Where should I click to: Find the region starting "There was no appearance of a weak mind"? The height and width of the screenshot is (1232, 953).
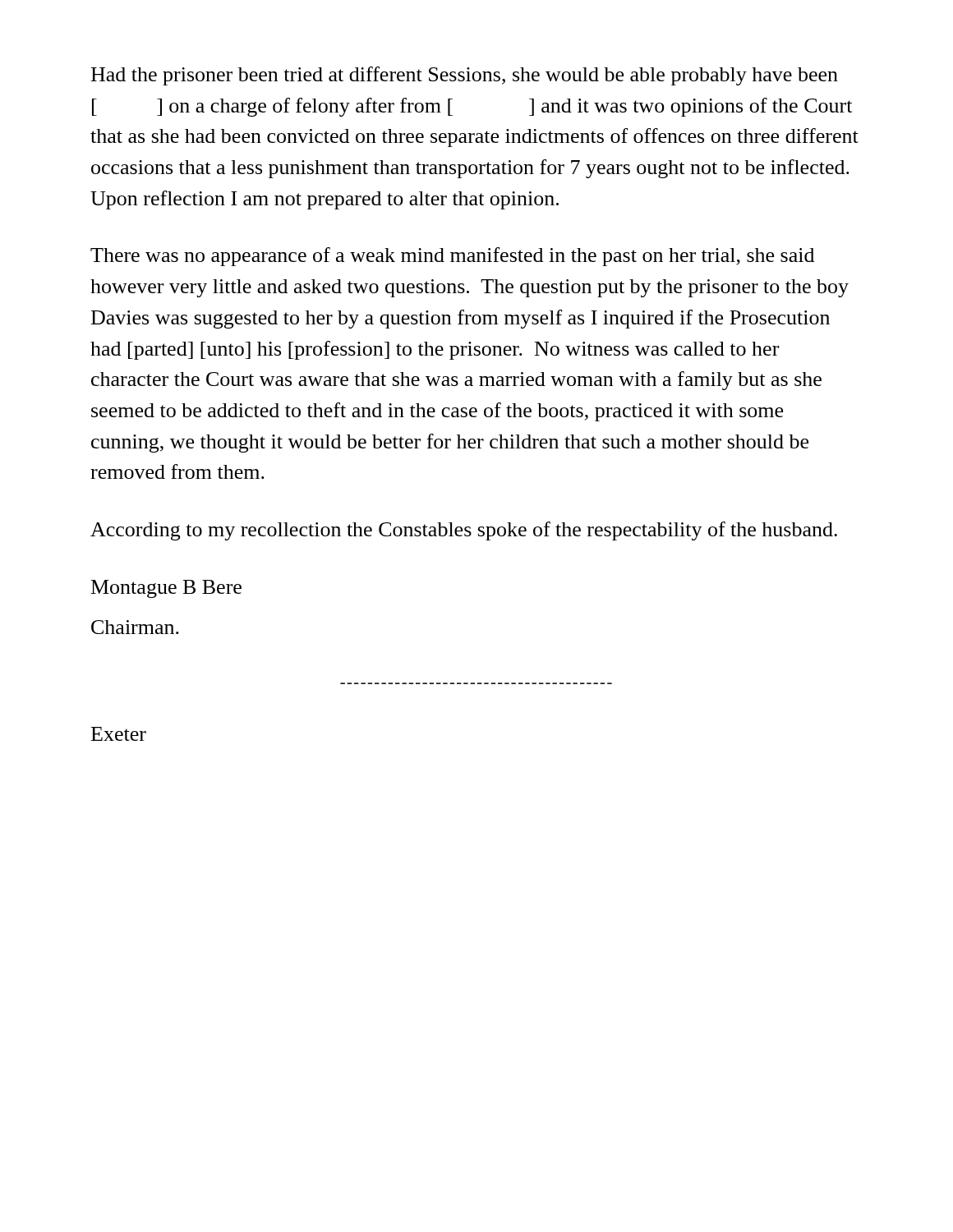pyautogui.click(x=470, y=364)
